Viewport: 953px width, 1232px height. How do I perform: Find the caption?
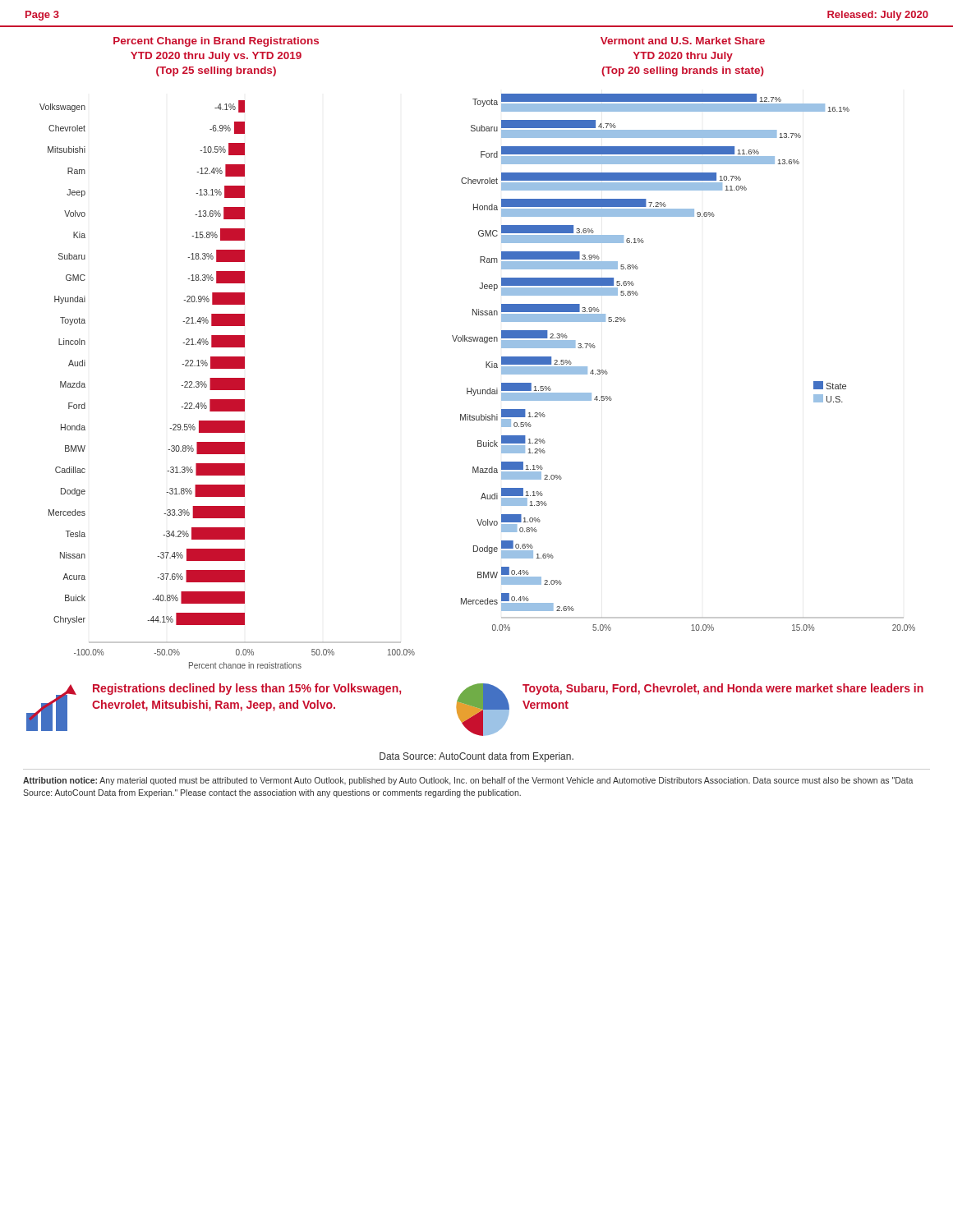click(476, 756)
